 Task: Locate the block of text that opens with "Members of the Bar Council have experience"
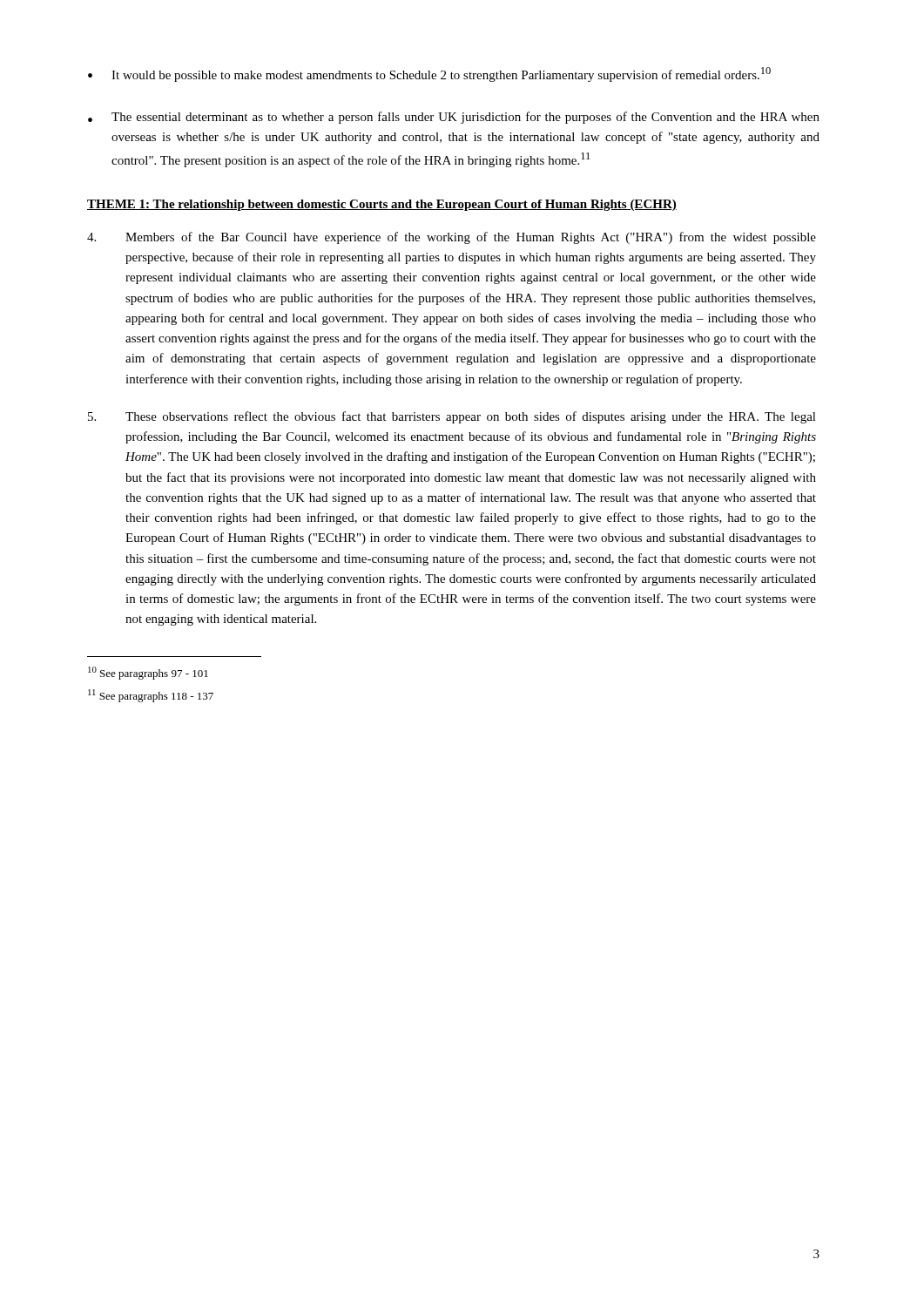[452, 308]
